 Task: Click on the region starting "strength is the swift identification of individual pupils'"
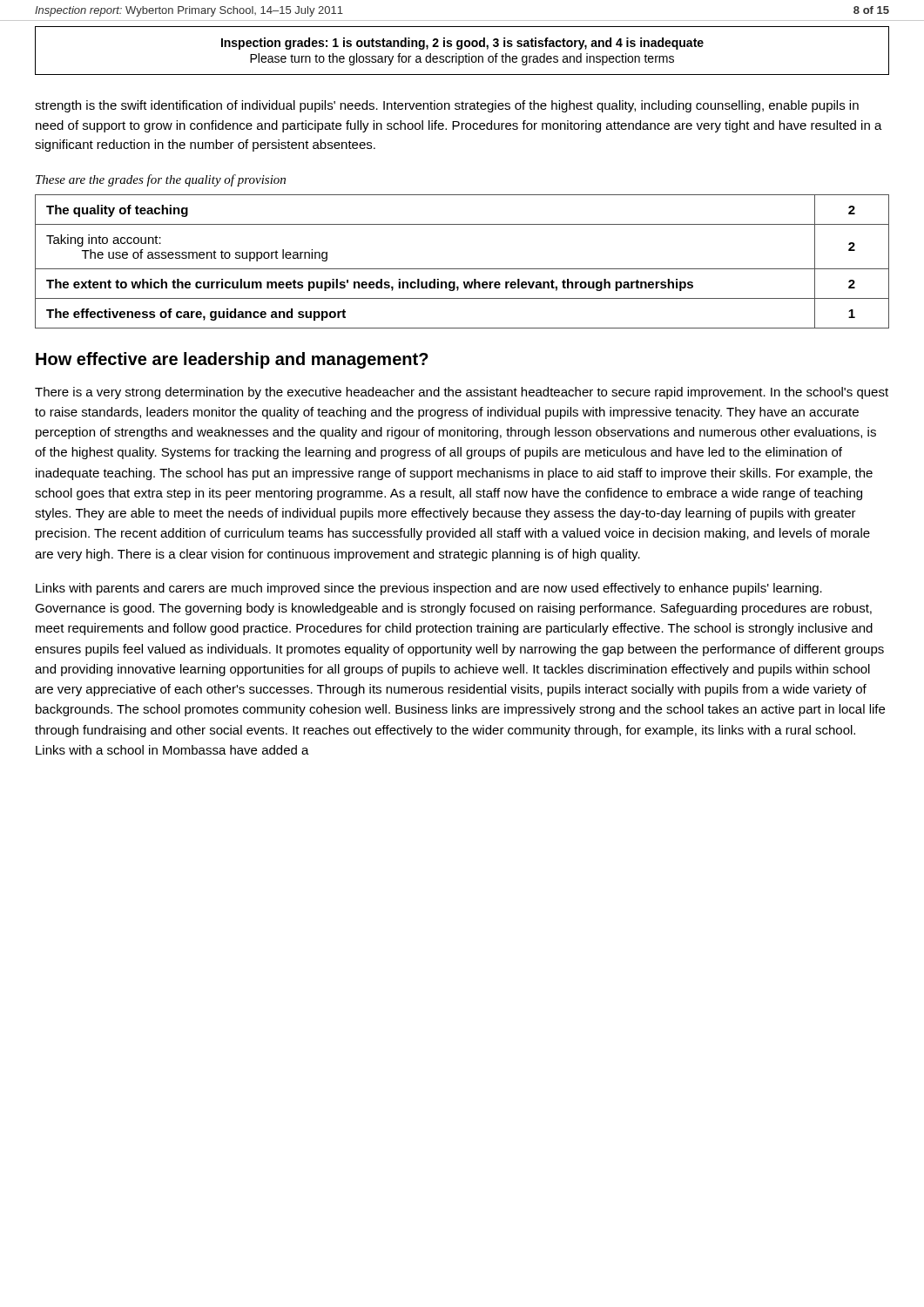click(x=458, y=125)
